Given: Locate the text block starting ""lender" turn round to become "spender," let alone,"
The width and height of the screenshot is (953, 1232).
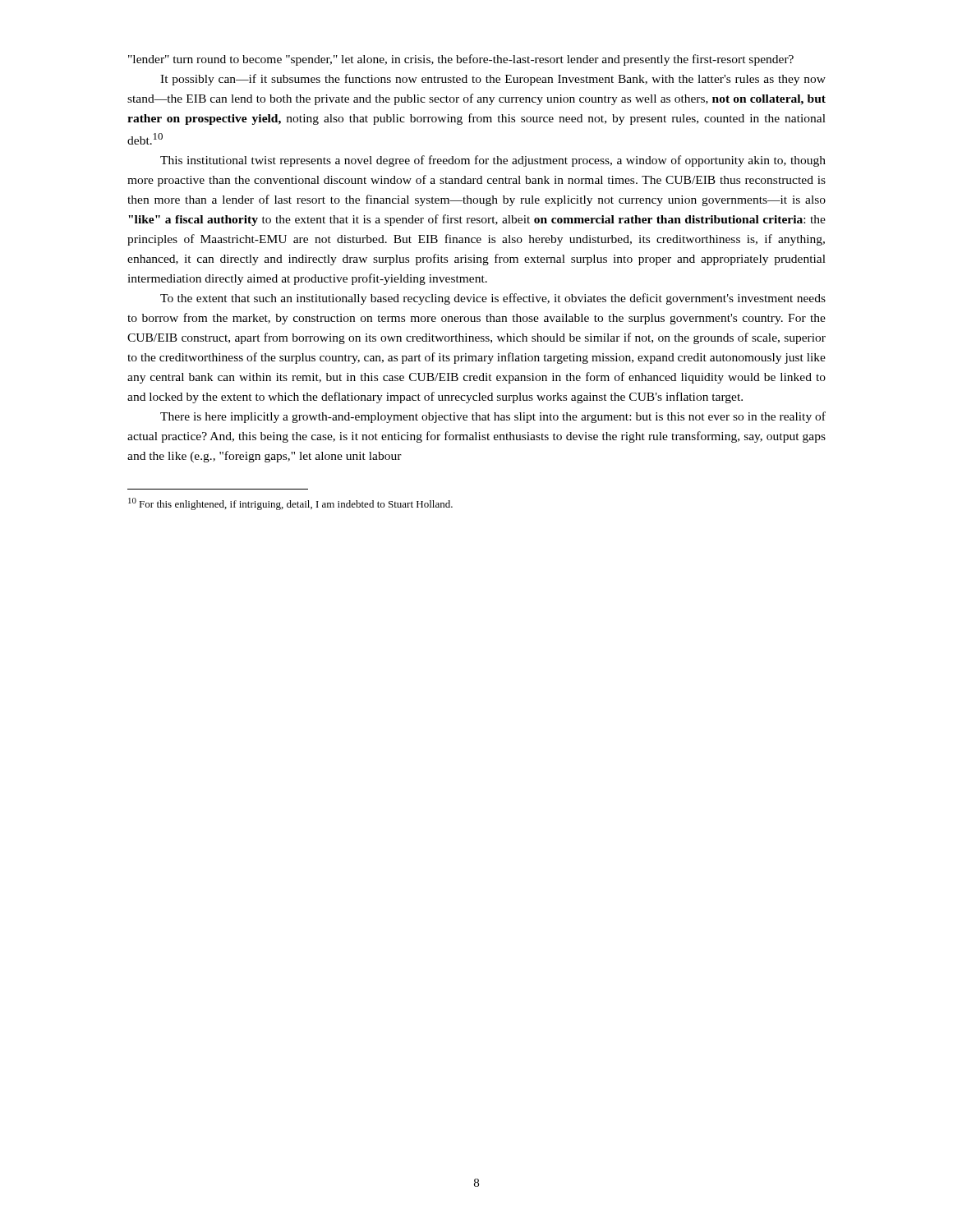Looking at the screenshot, I should pyautogui.click(x=476, y=59).
